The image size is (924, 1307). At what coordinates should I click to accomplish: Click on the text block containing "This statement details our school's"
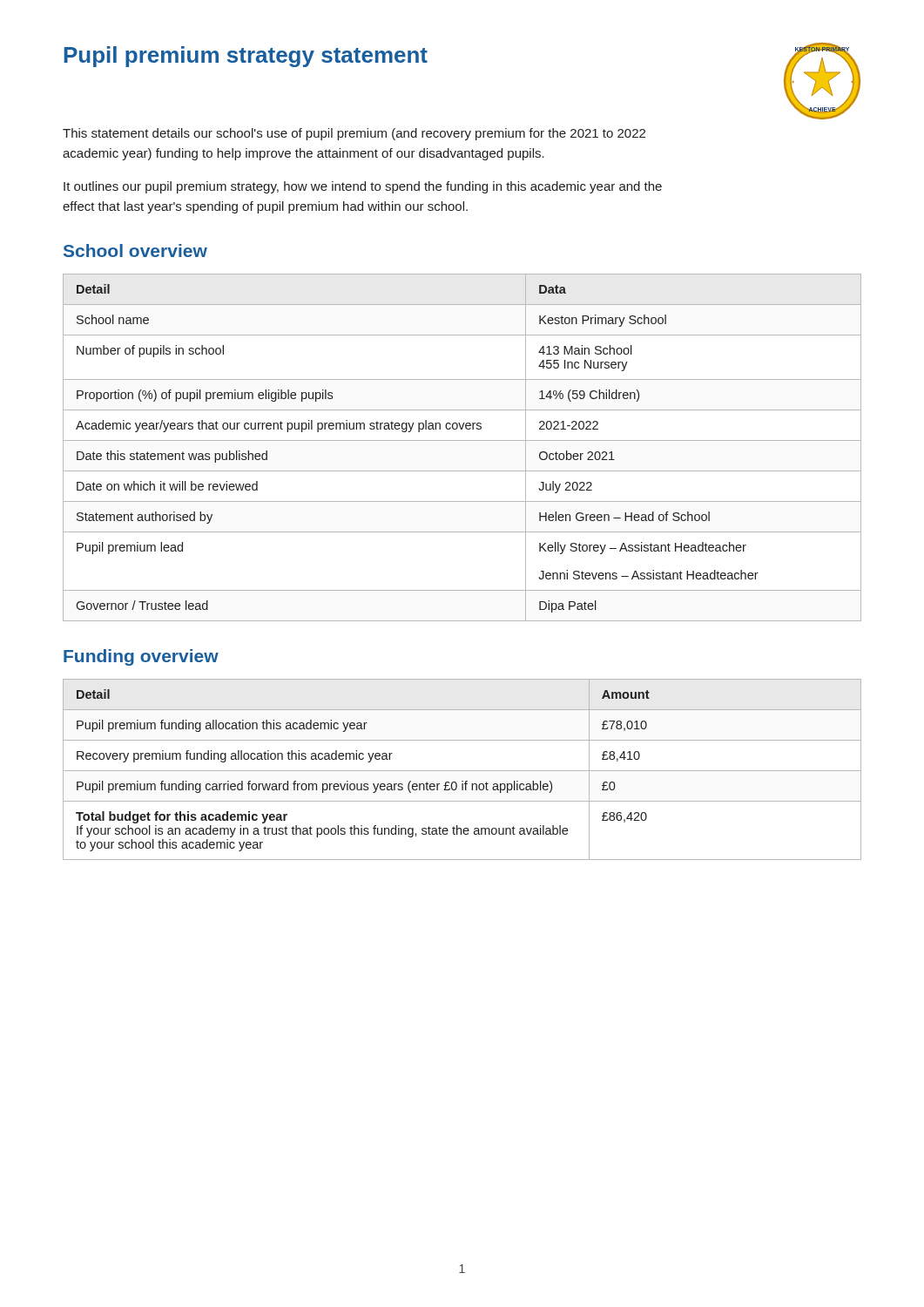point(354,143)
